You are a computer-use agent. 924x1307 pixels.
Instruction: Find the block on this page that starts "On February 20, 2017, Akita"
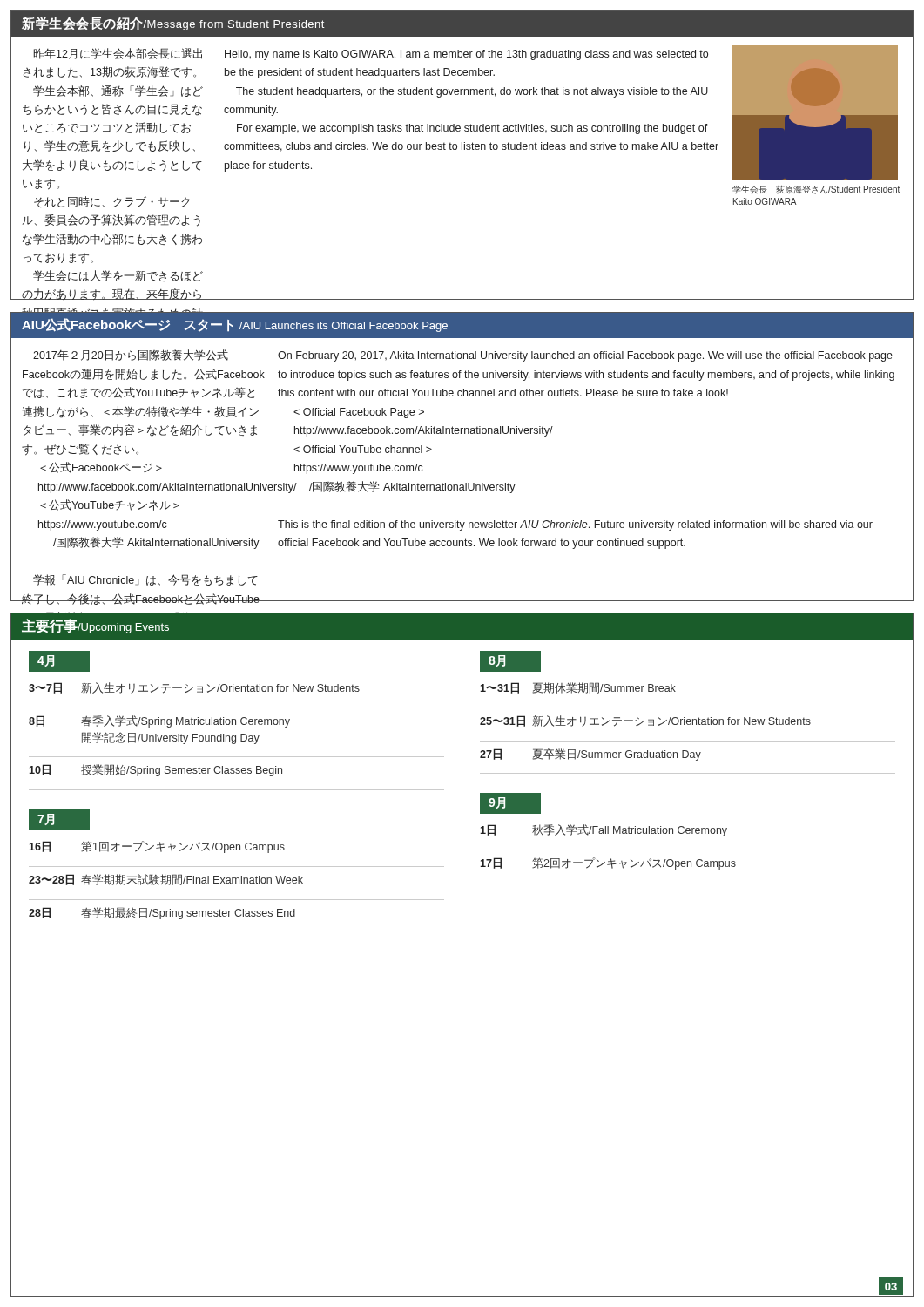coord(585,356)
